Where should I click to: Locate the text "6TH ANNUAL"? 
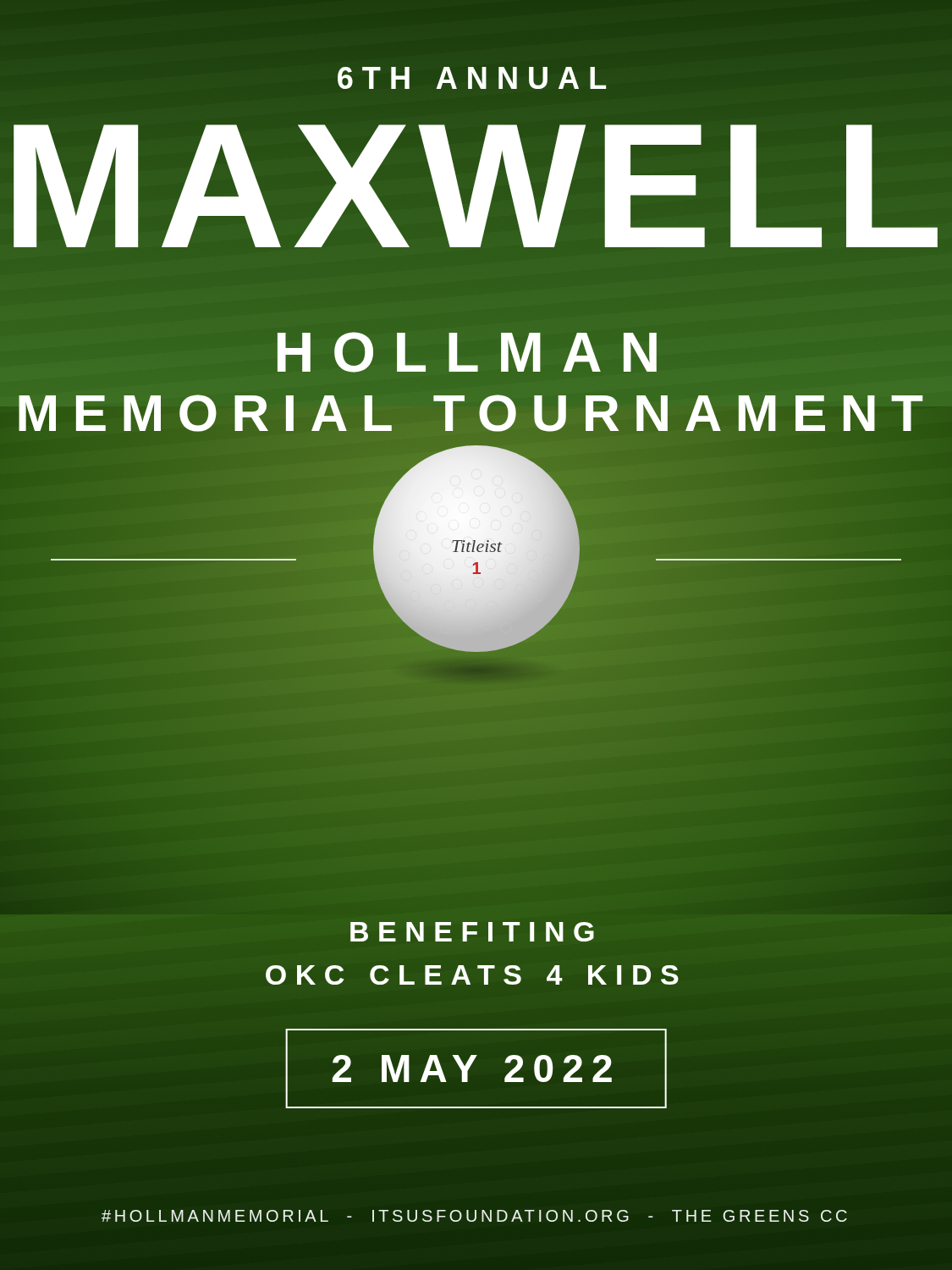(x=476, y=78)
